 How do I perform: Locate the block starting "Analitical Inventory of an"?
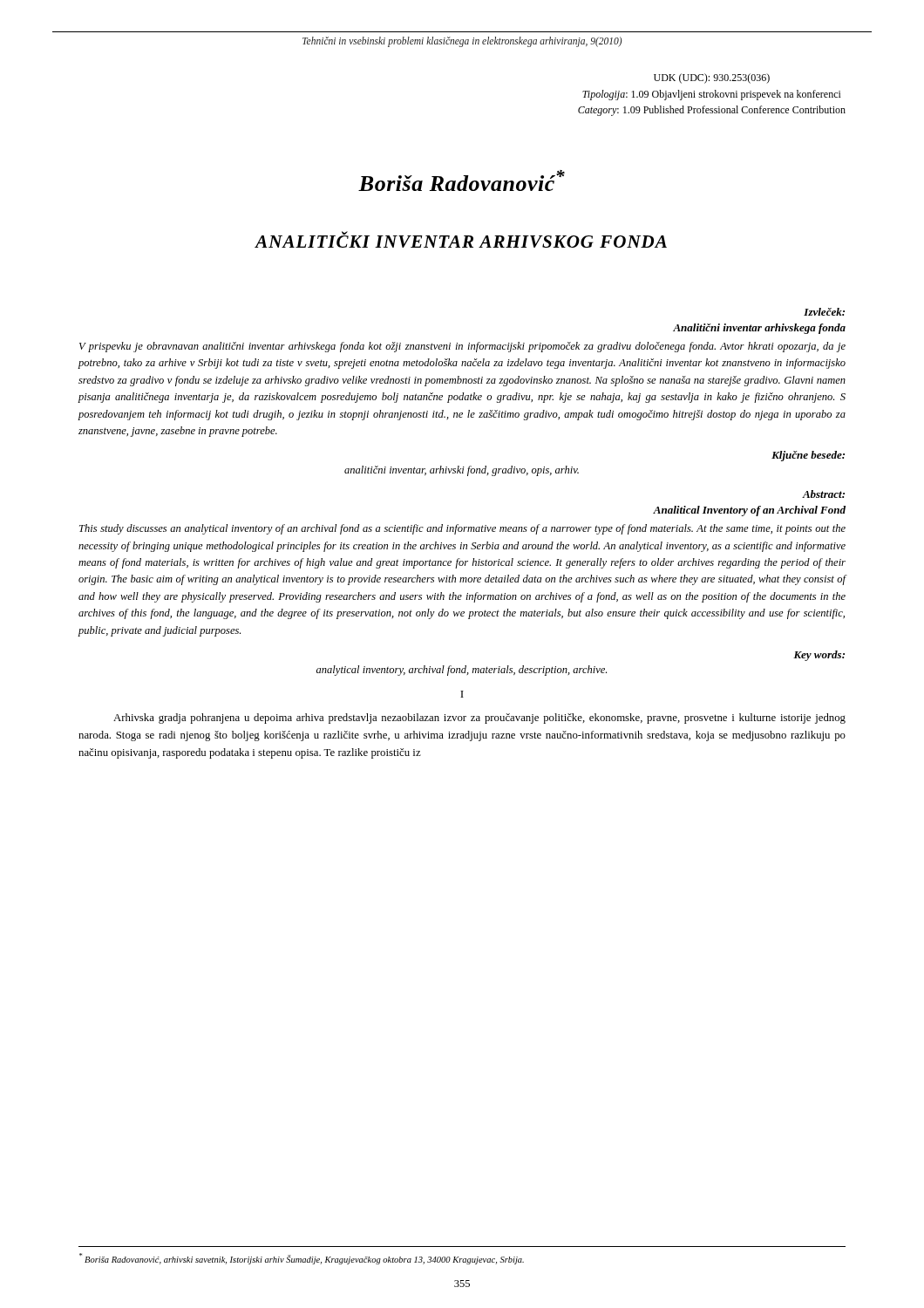click(750, 510)
